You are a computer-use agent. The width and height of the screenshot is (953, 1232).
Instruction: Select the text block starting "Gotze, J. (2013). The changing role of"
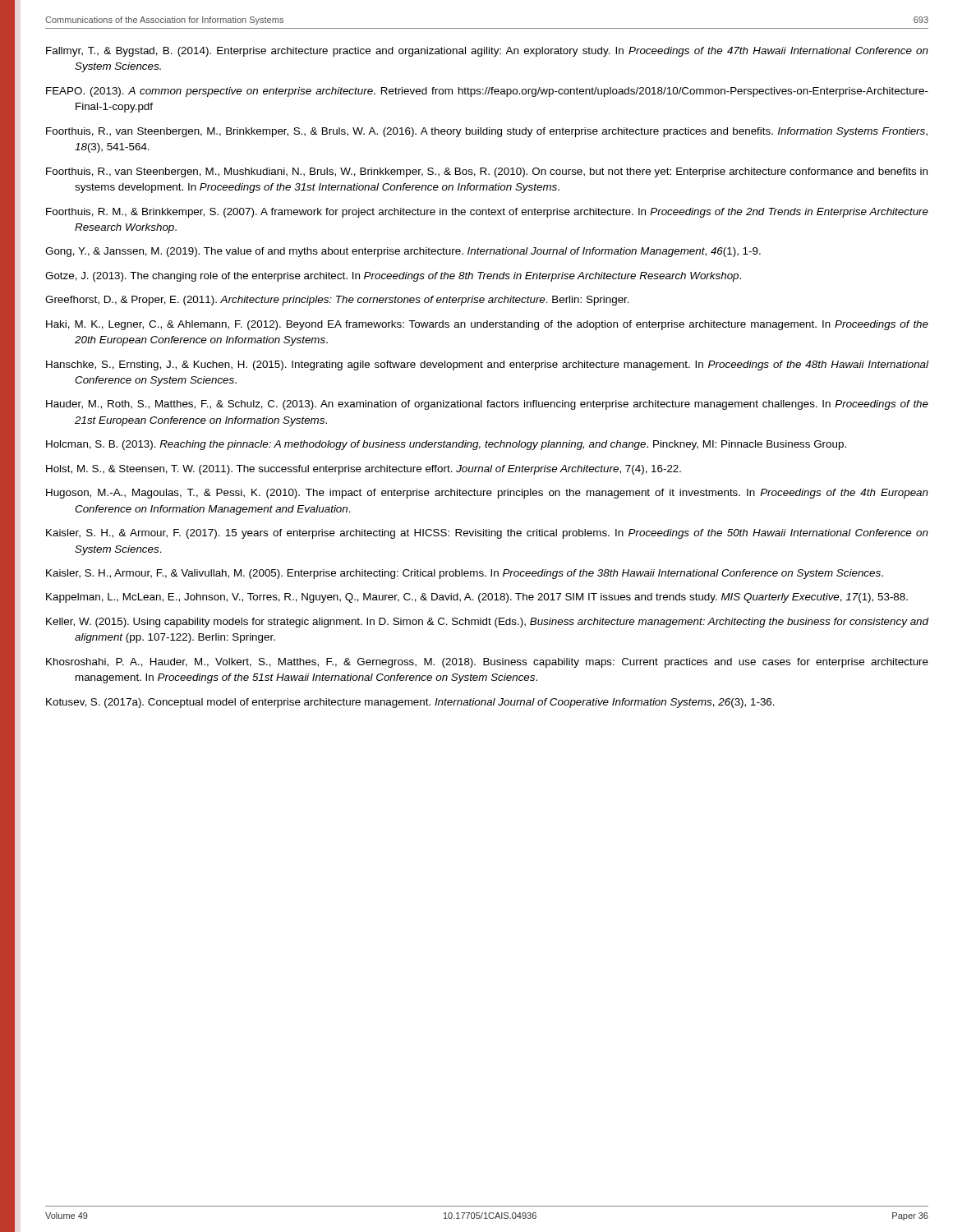click(394, 275)
